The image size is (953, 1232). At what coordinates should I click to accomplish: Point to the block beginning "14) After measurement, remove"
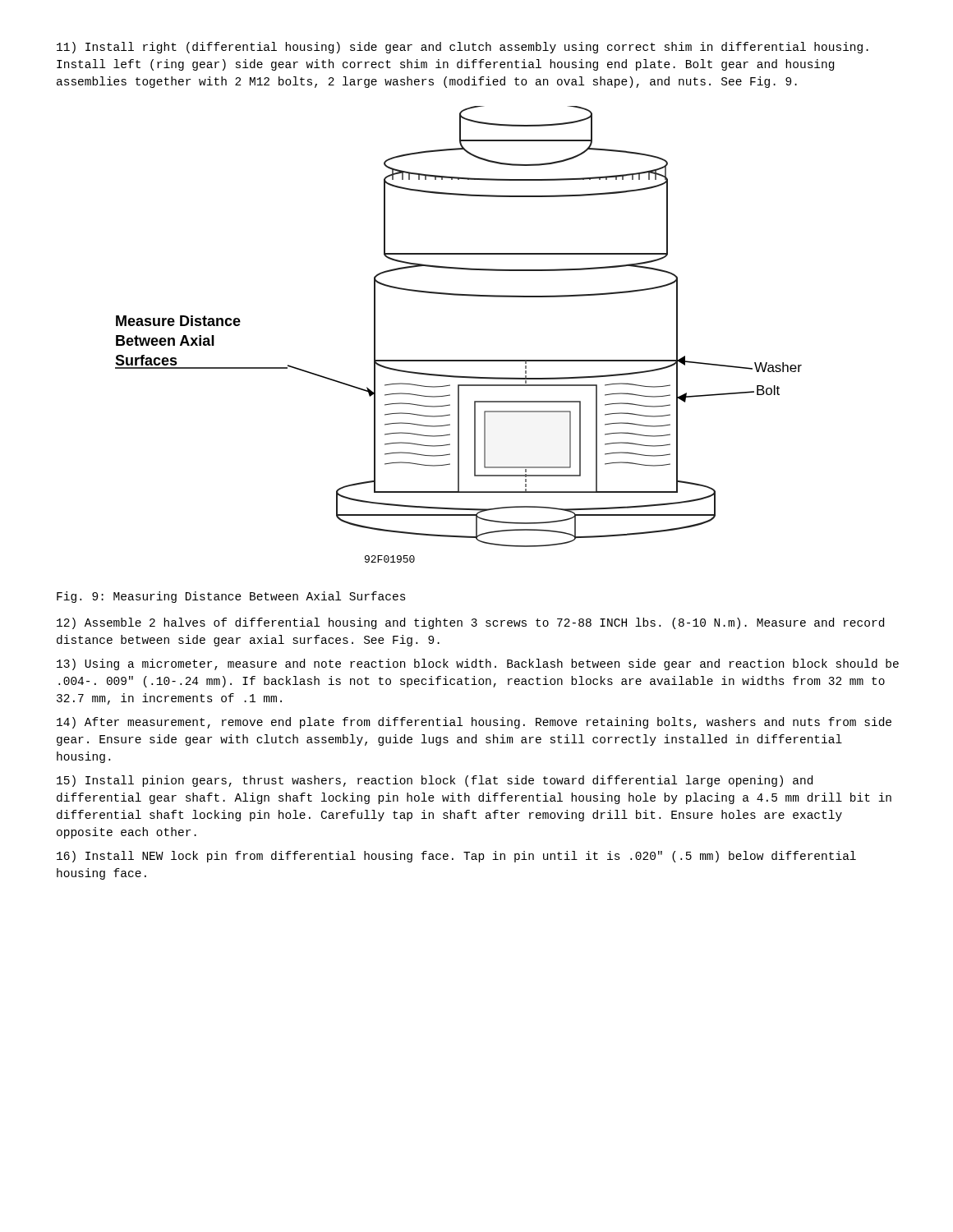pos(474,740)
